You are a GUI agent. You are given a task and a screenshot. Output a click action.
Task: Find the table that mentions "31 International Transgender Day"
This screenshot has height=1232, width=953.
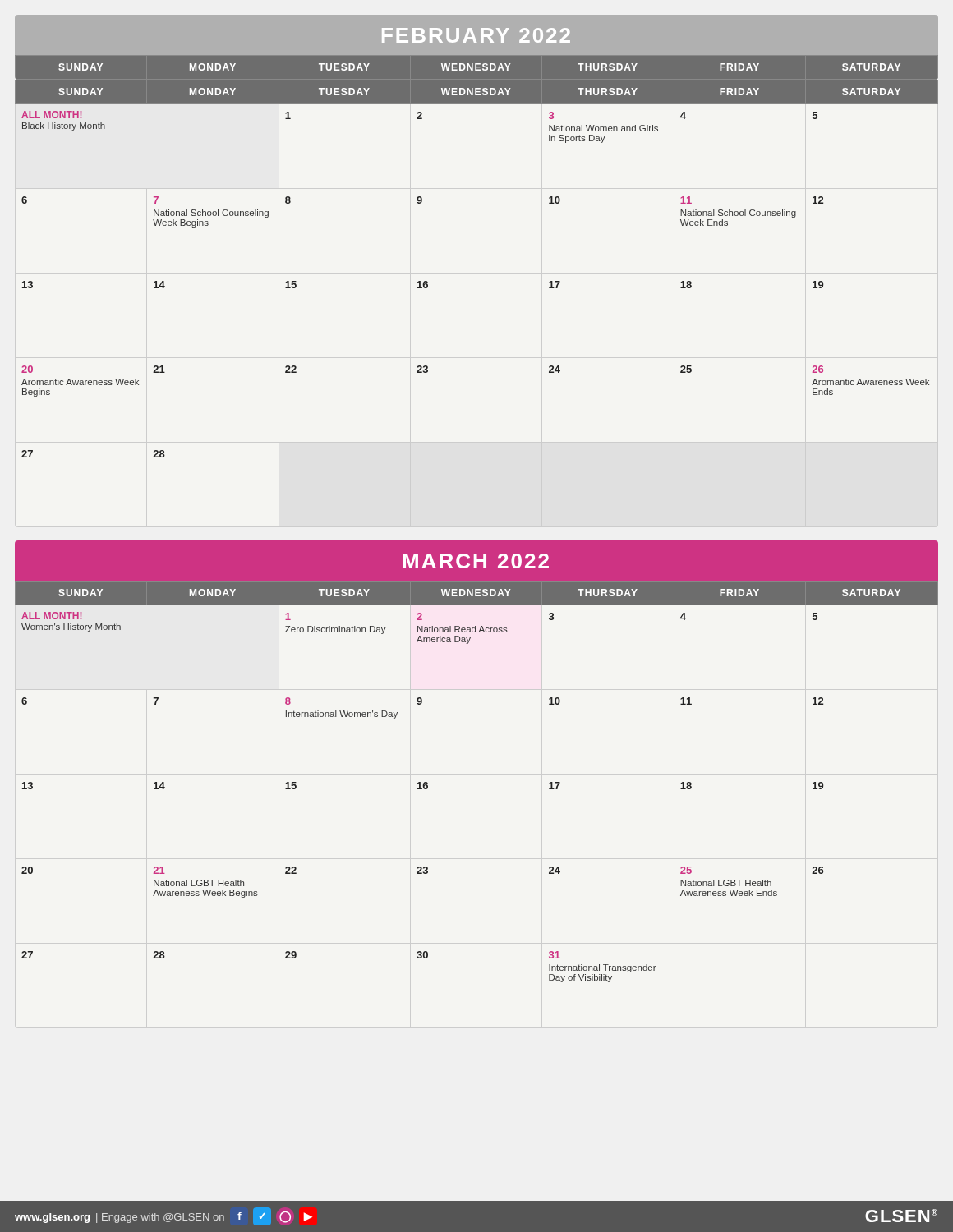[x=476, y=804]
